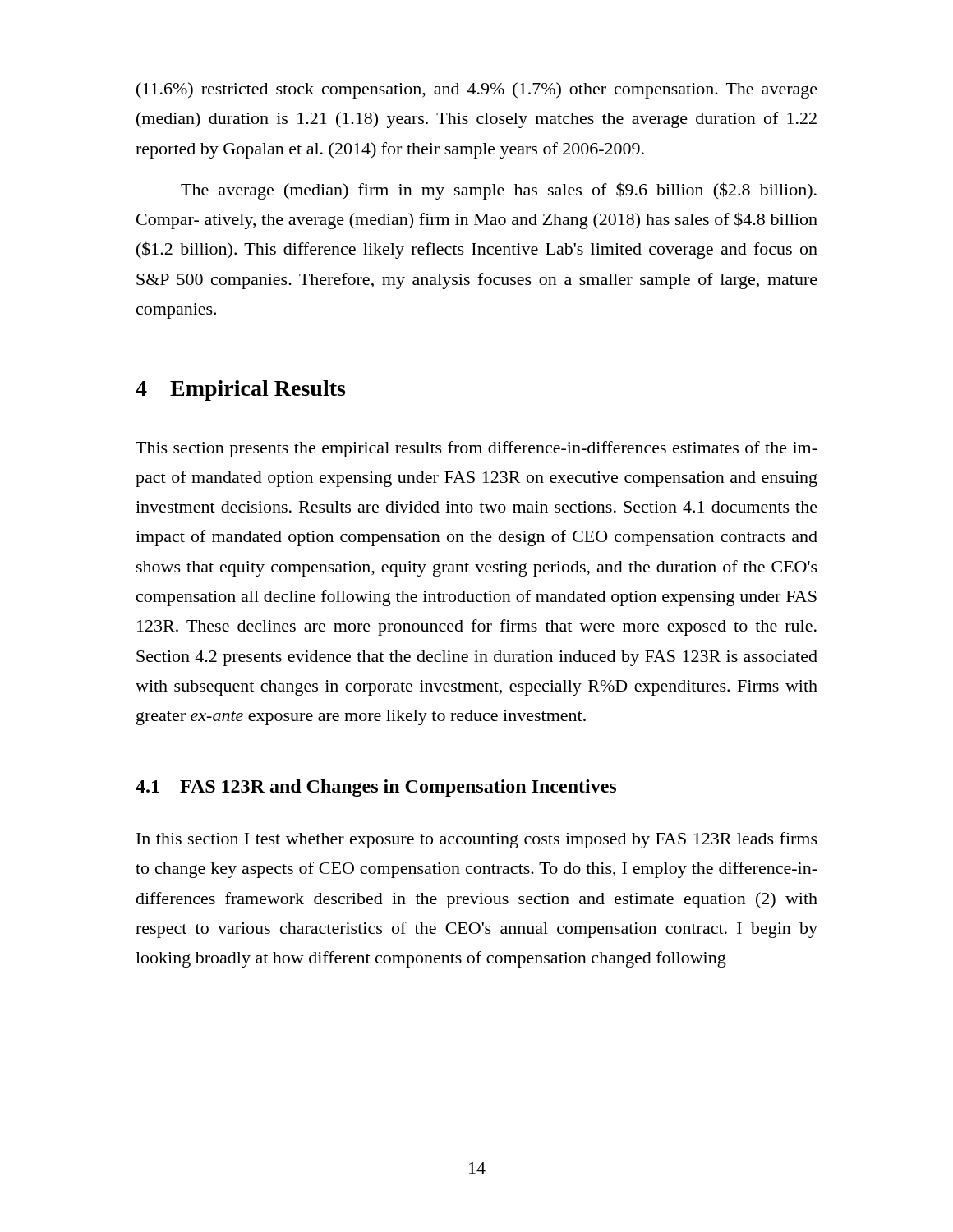This screenshot has width=953, height=1232.
Task: Point to the passage starting "4.1 FAS 123R and Changes in Compensation"
Action: click(x=376, y=786)
